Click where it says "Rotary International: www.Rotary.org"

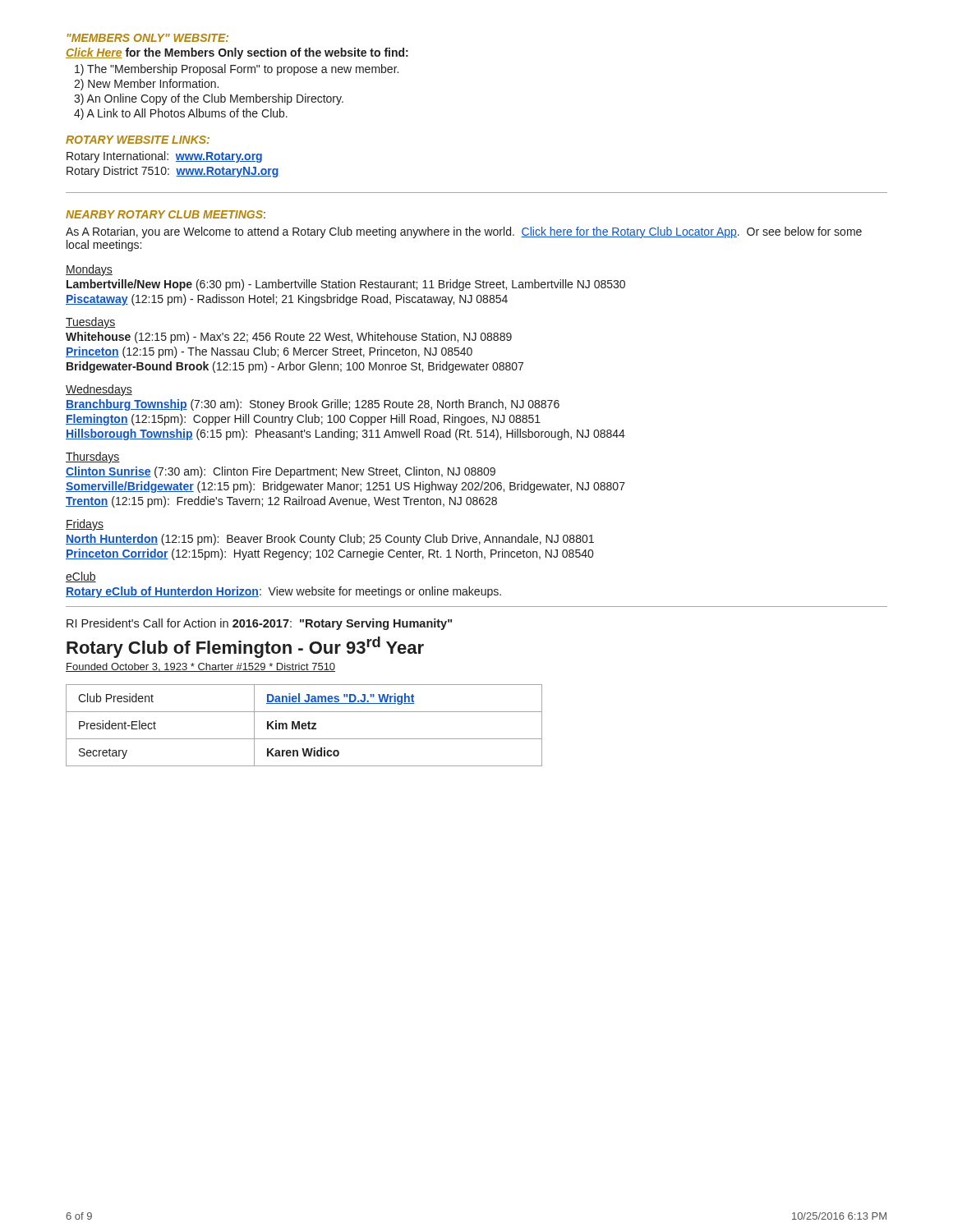(x=164, y=156)
